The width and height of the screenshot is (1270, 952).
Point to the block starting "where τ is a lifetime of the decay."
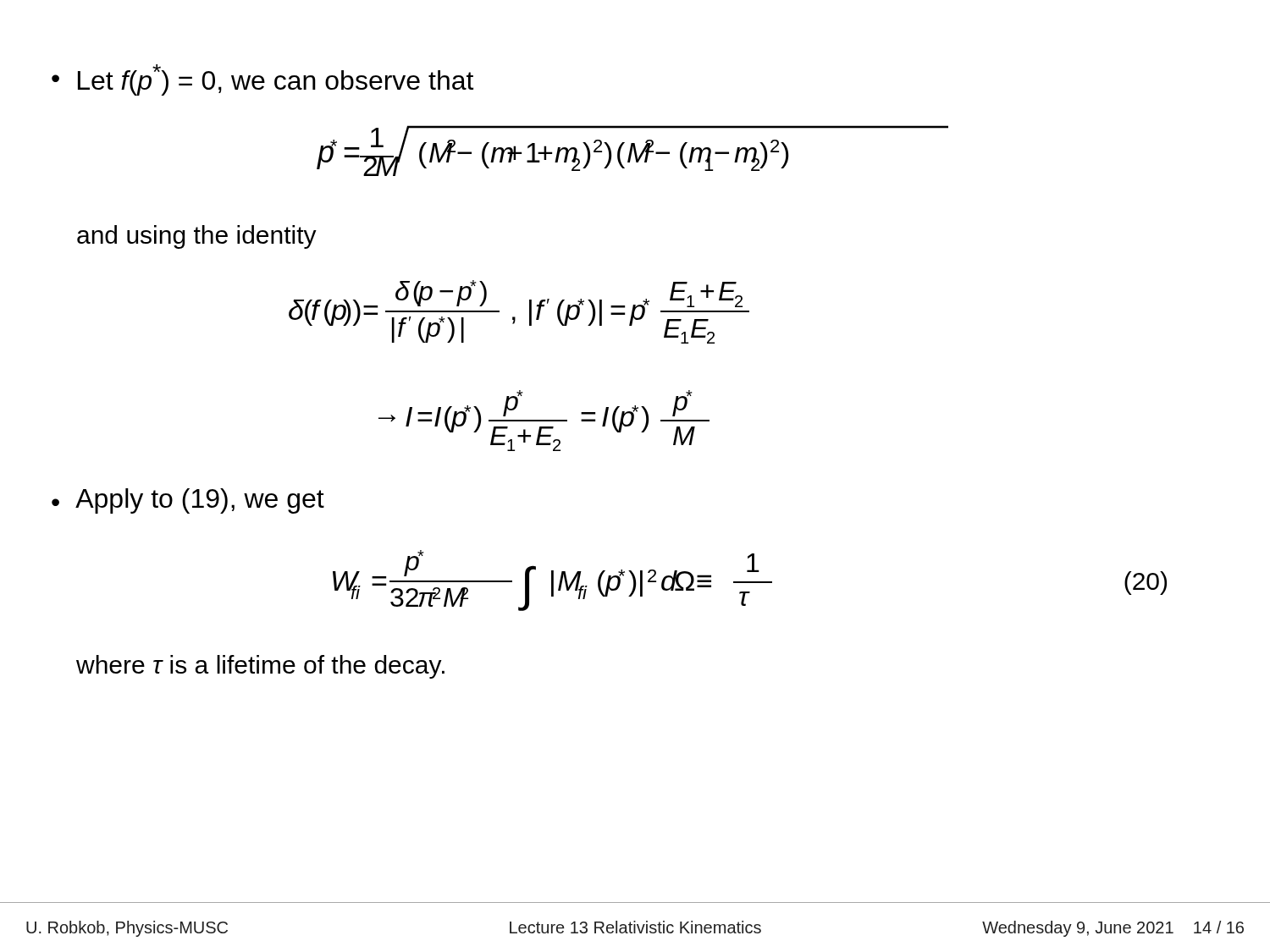[261, 664]
